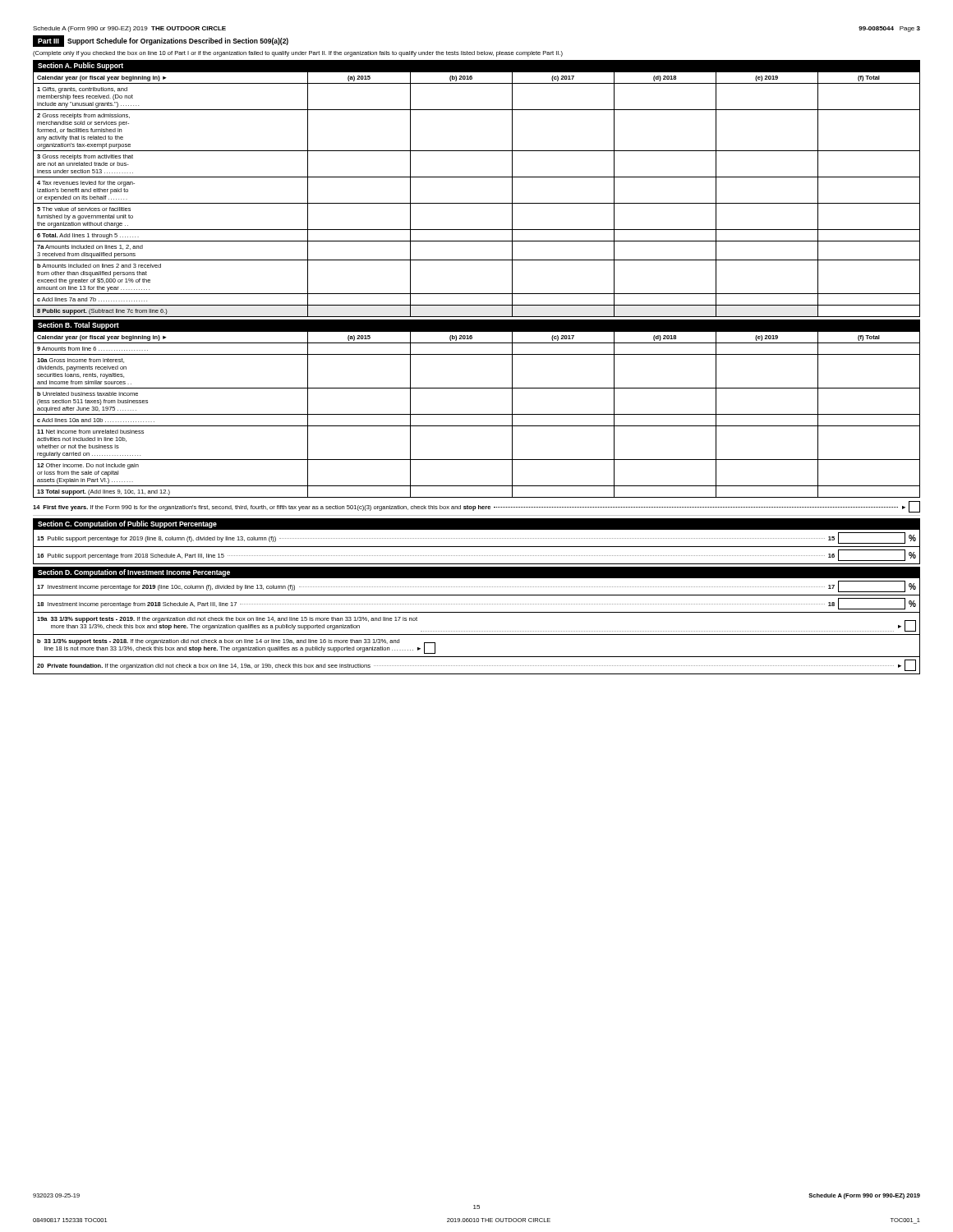This screenshot has height=1232, width=953.
Task: Locate the block of text that opens with "16 Public support percentage from 2018 Schedule A,"
Action: (476, 555)
